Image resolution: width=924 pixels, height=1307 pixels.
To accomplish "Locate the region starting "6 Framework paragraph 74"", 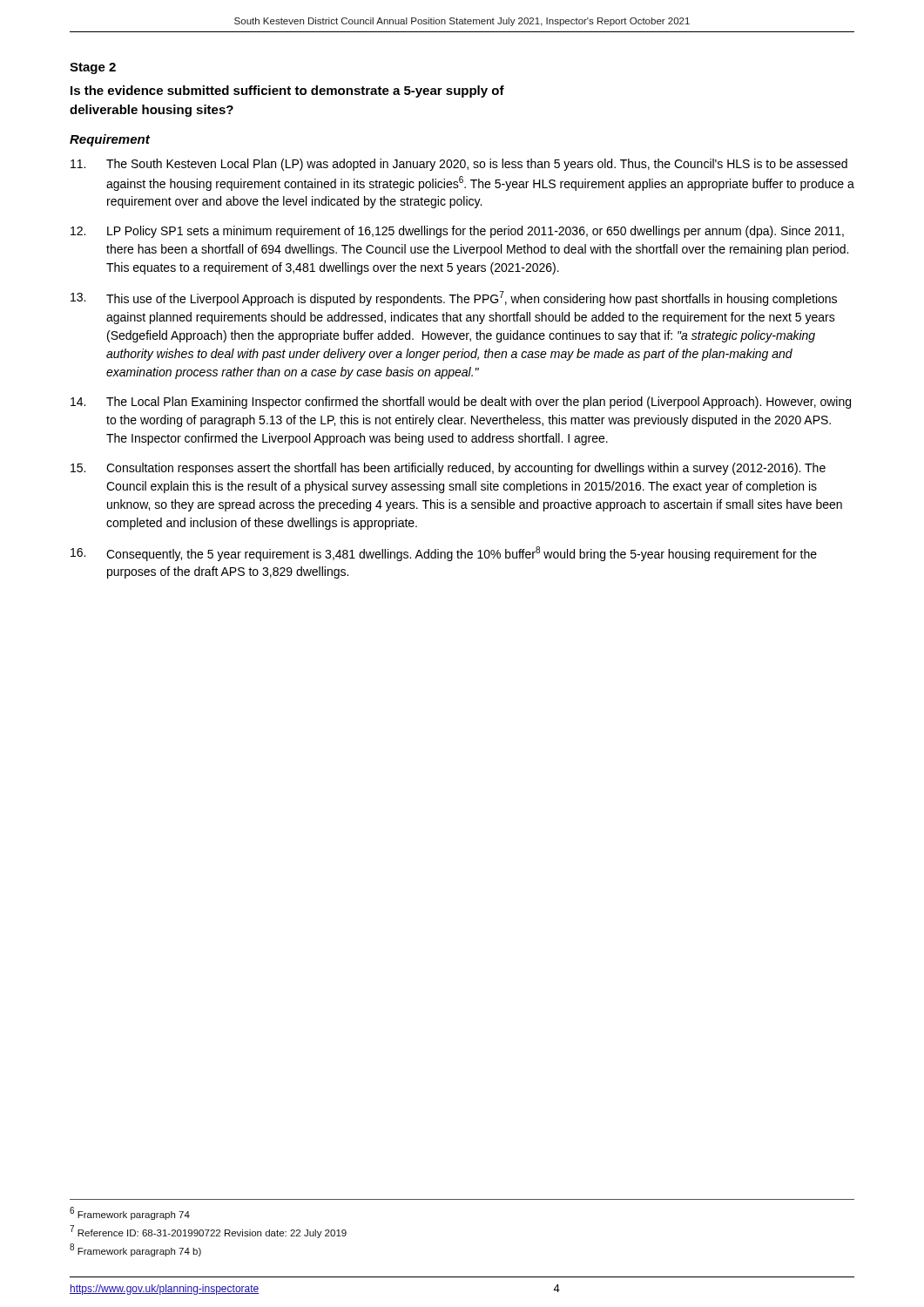I will pyautogui.click(x=130, y=1213).
